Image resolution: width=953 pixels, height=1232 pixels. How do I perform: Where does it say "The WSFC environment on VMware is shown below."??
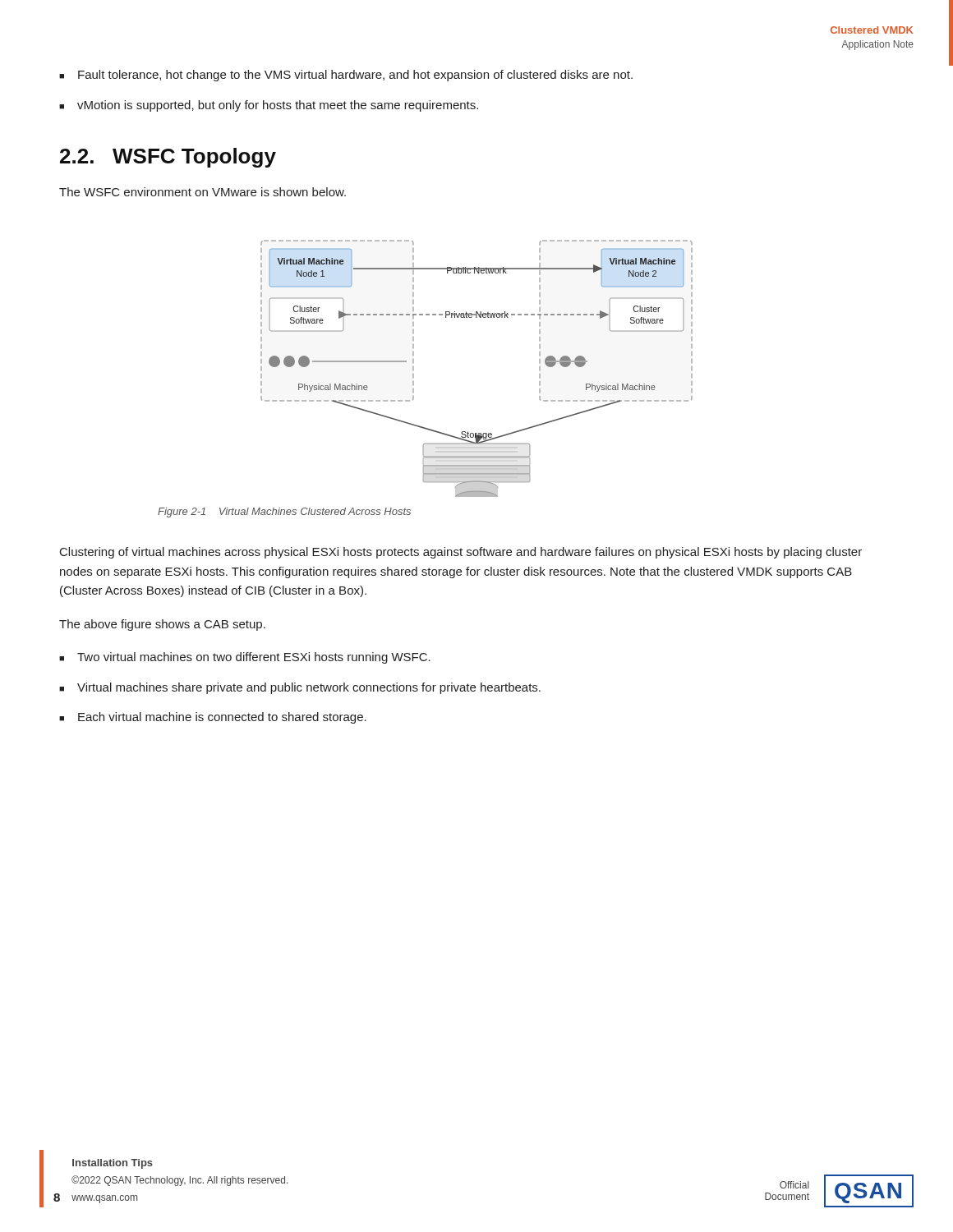click(203, 192)
